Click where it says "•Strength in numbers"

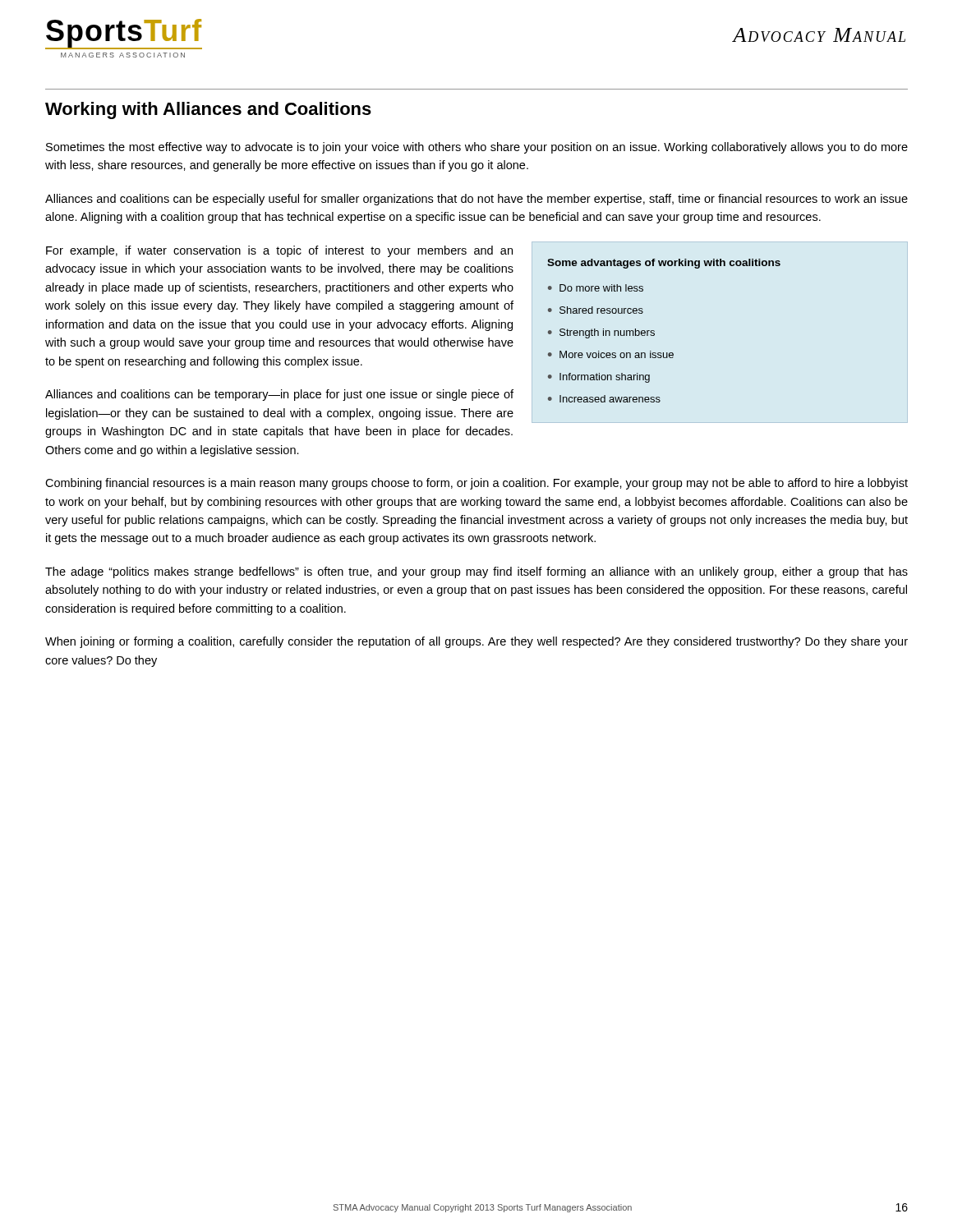601,333
